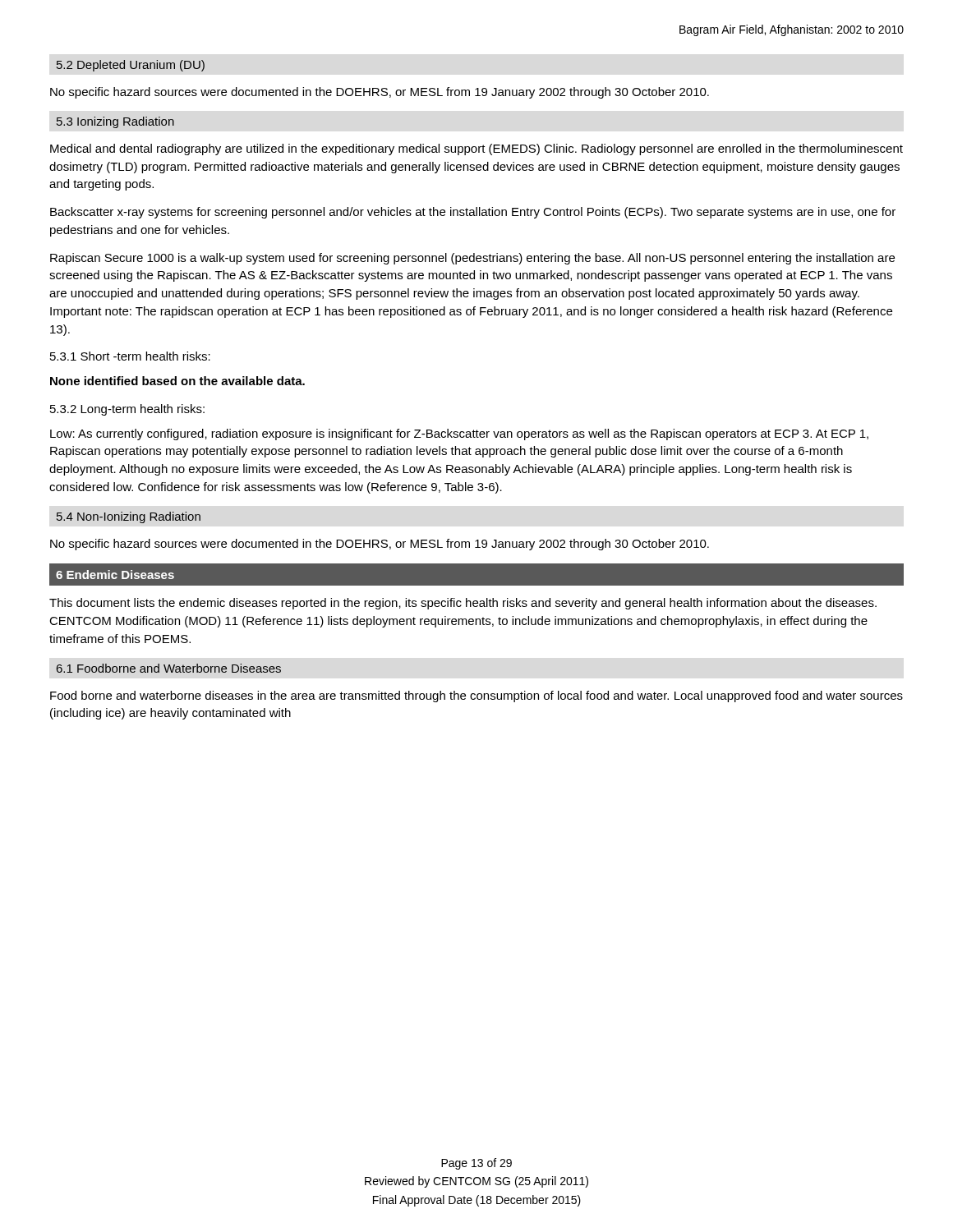Click the passage that begins "3.1 Short -term health"
Screen dimensions: 1232x953
[130, 356]
